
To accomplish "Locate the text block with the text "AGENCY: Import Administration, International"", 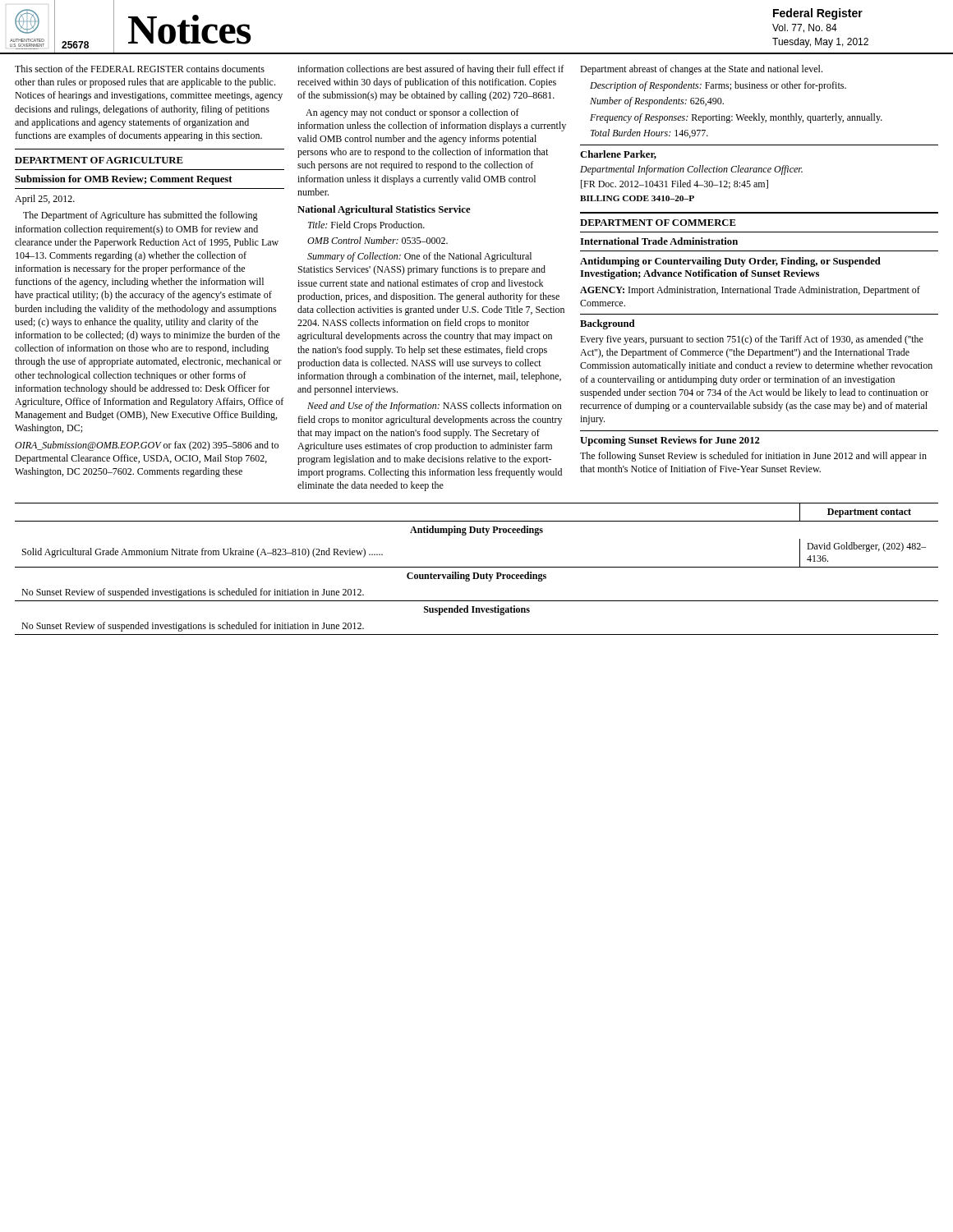I will click(x=759, y=296).
